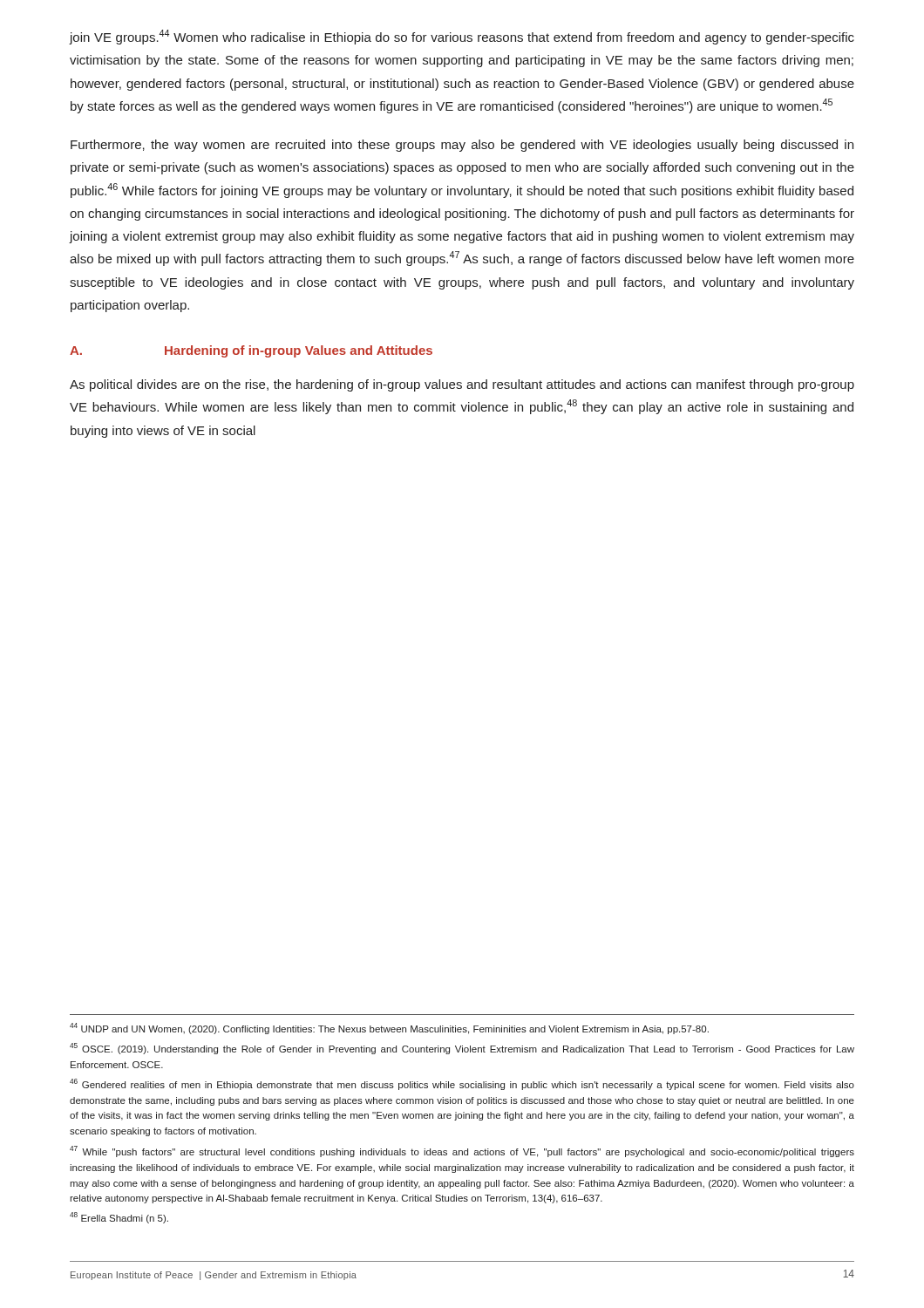924x1308 pixels.
Task: Select the passage starting "A. Hardening of"
Action: tap(251, 350)
